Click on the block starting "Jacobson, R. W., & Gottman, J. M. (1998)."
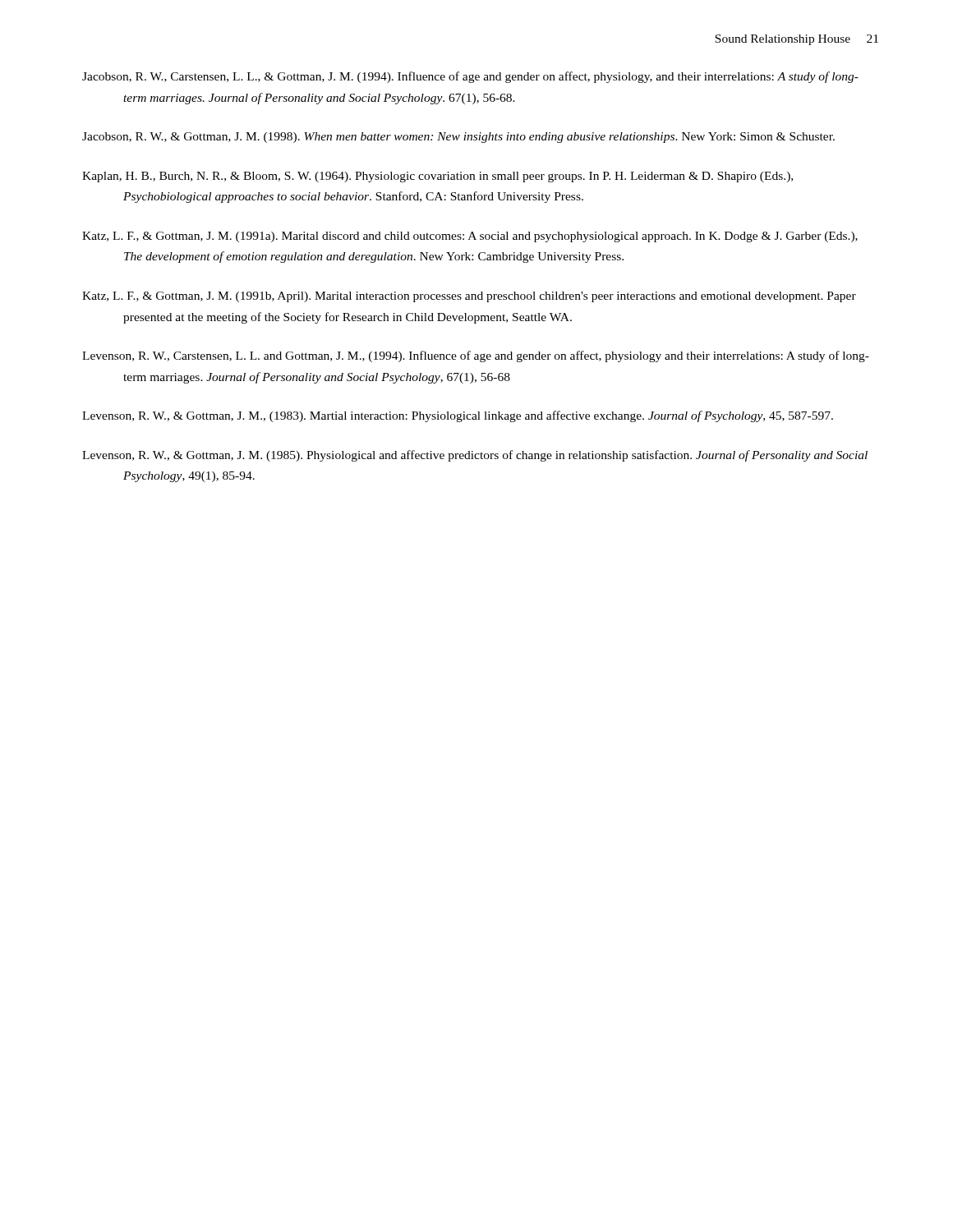Screen dimensions: 1232x953 coord(459,136)
